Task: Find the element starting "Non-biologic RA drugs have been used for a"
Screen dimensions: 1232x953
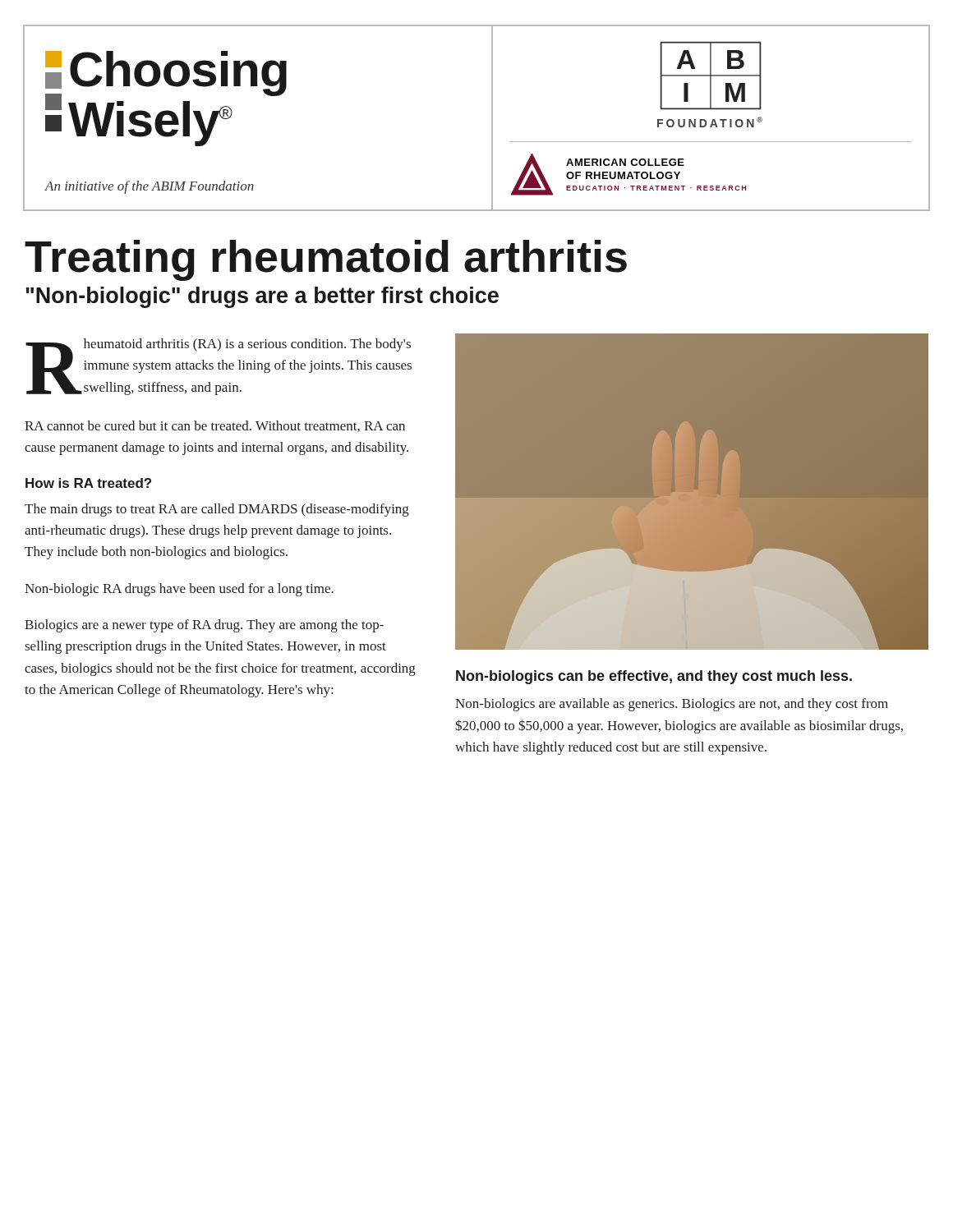Action: (x=179, y=588)
